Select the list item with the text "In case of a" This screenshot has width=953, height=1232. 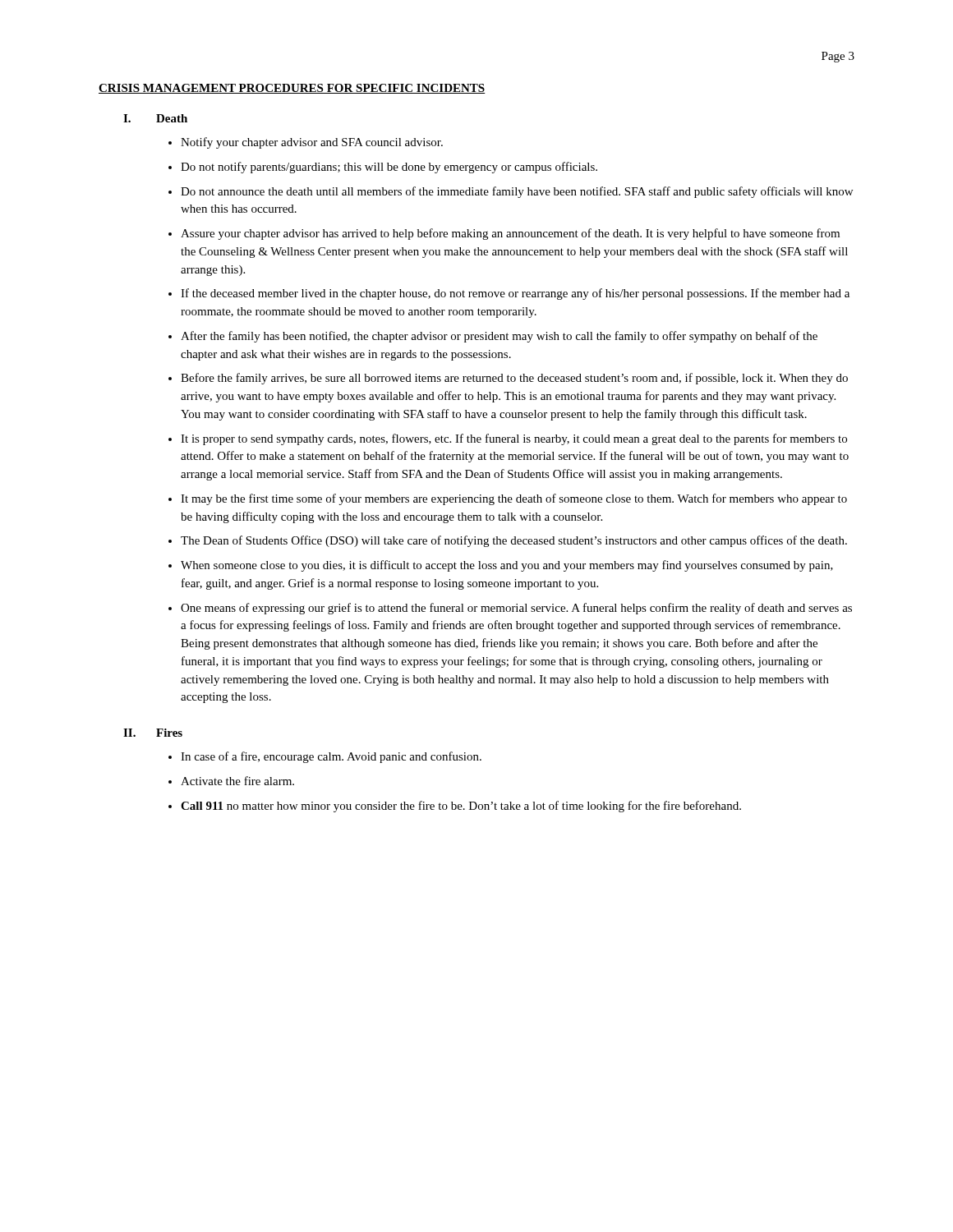pyautogui.click(x=331, y=756)
